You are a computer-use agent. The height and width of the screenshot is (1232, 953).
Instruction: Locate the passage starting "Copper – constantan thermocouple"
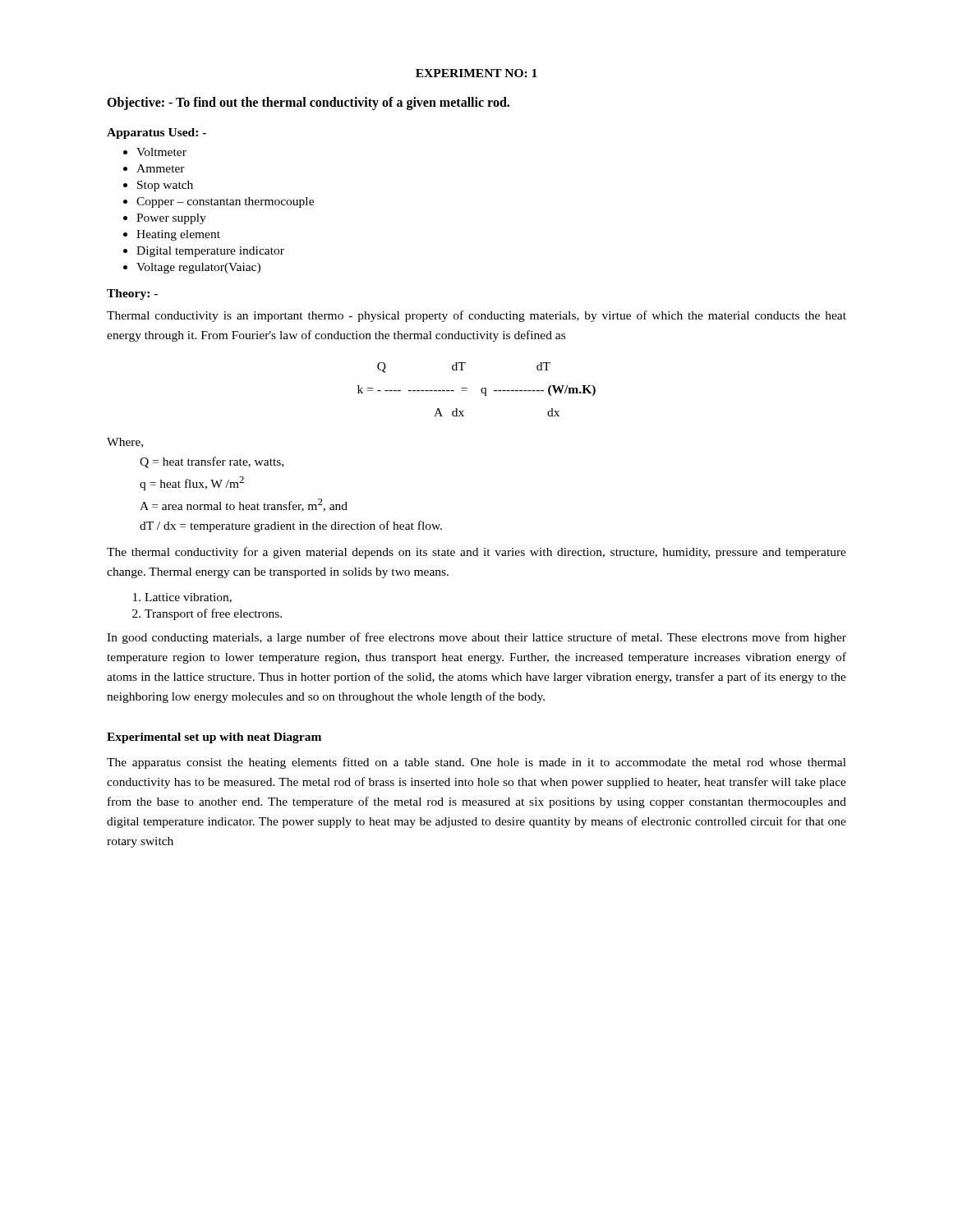(225, 201)
